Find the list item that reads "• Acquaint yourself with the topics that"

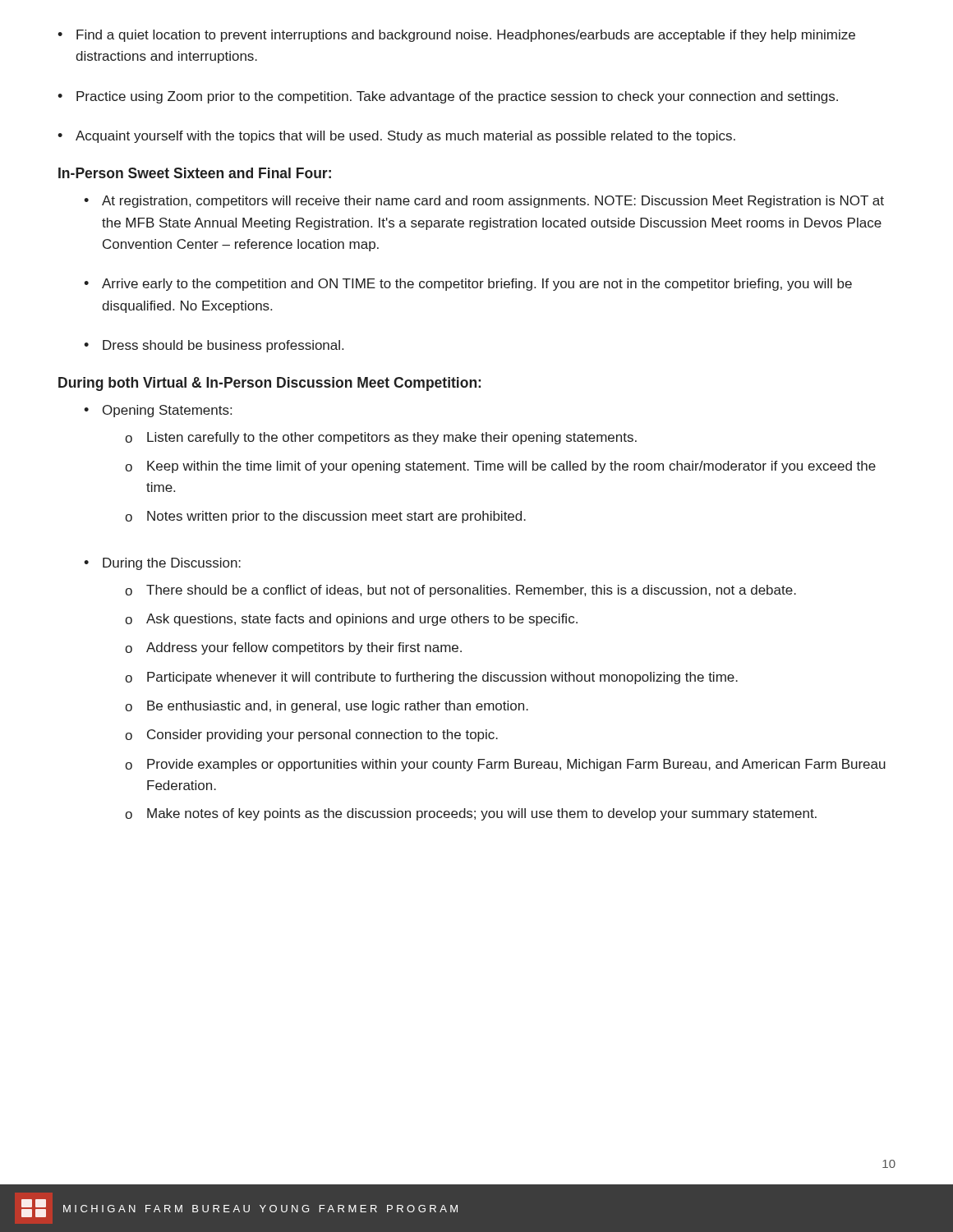tap(476, 137)
